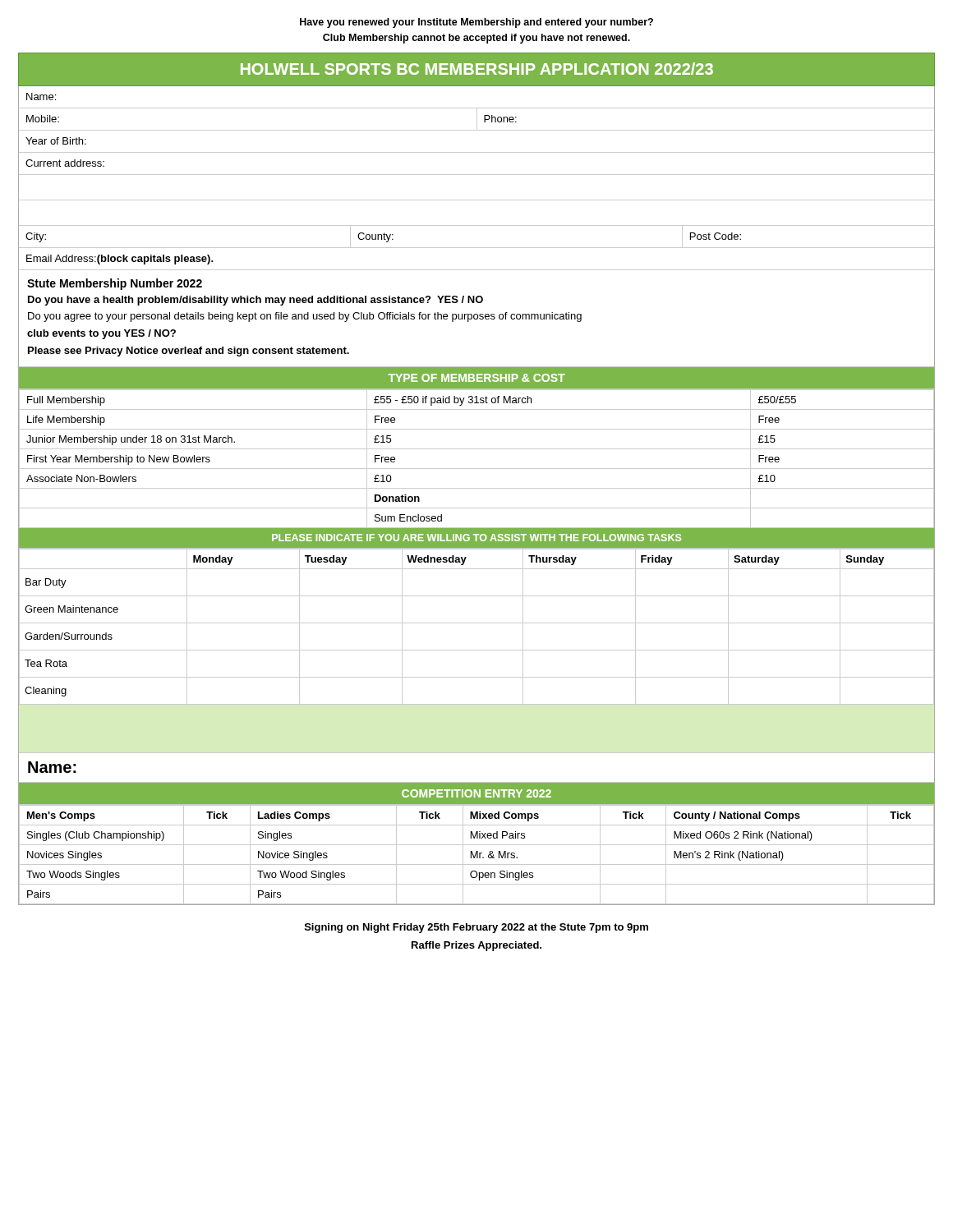Navigate to the region starting "Have you renewed your Institute Membership and entered"
This screenshot has height=1232, width=953.
476,30
